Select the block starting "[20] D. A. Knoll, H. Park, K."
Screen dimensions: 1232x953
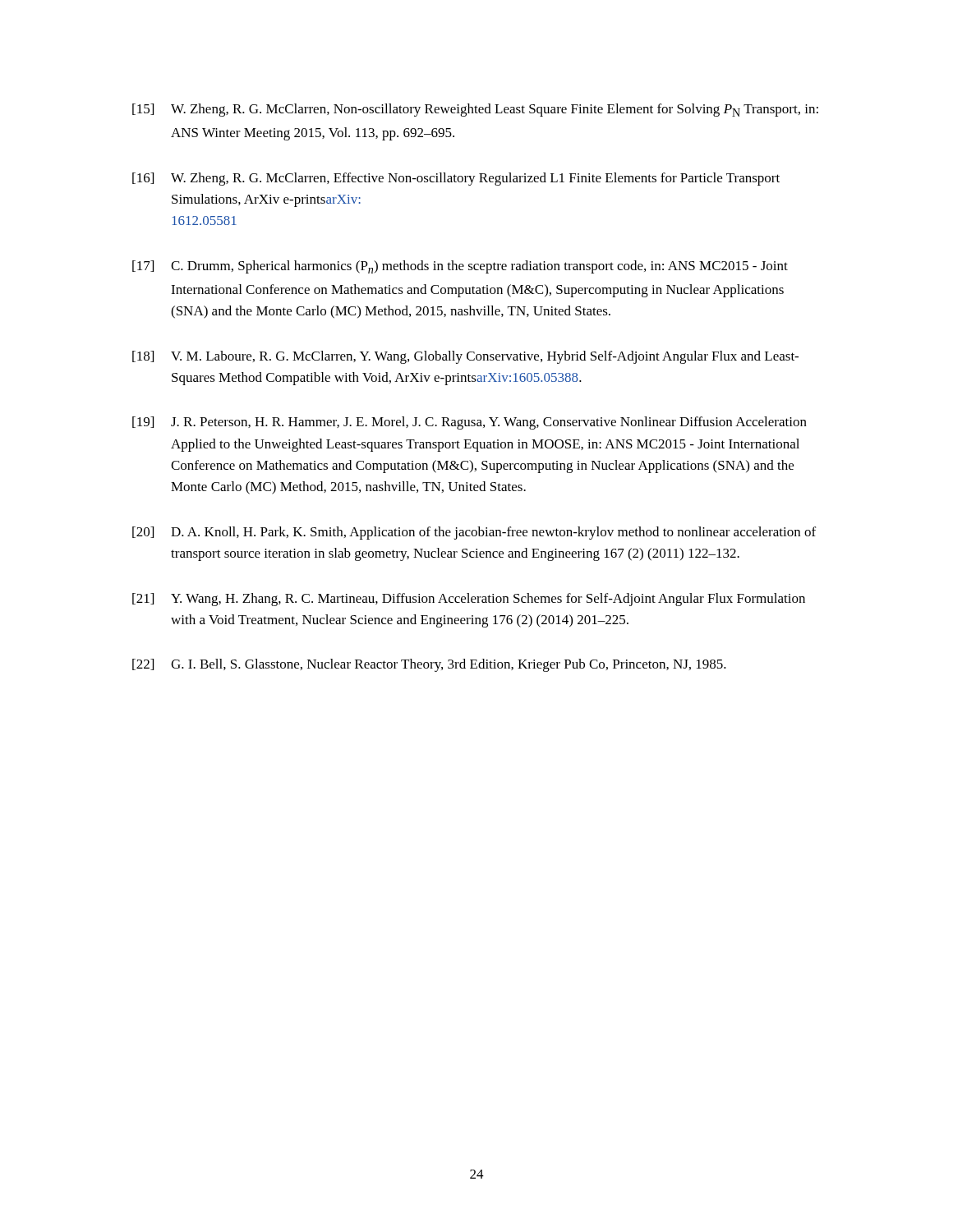point(476,543)
